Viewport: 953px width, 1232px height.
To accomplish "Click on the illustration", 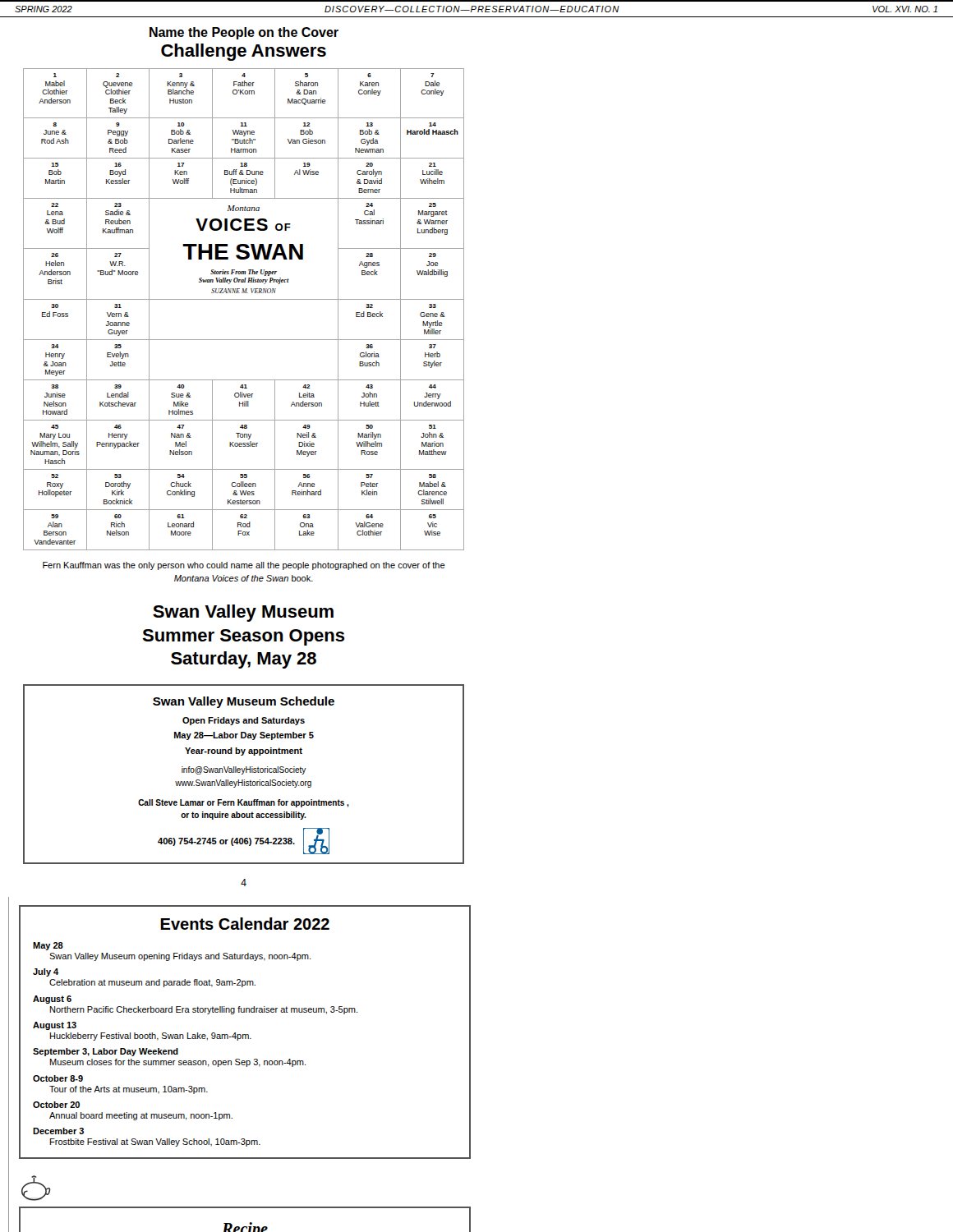I will 245,1187.
